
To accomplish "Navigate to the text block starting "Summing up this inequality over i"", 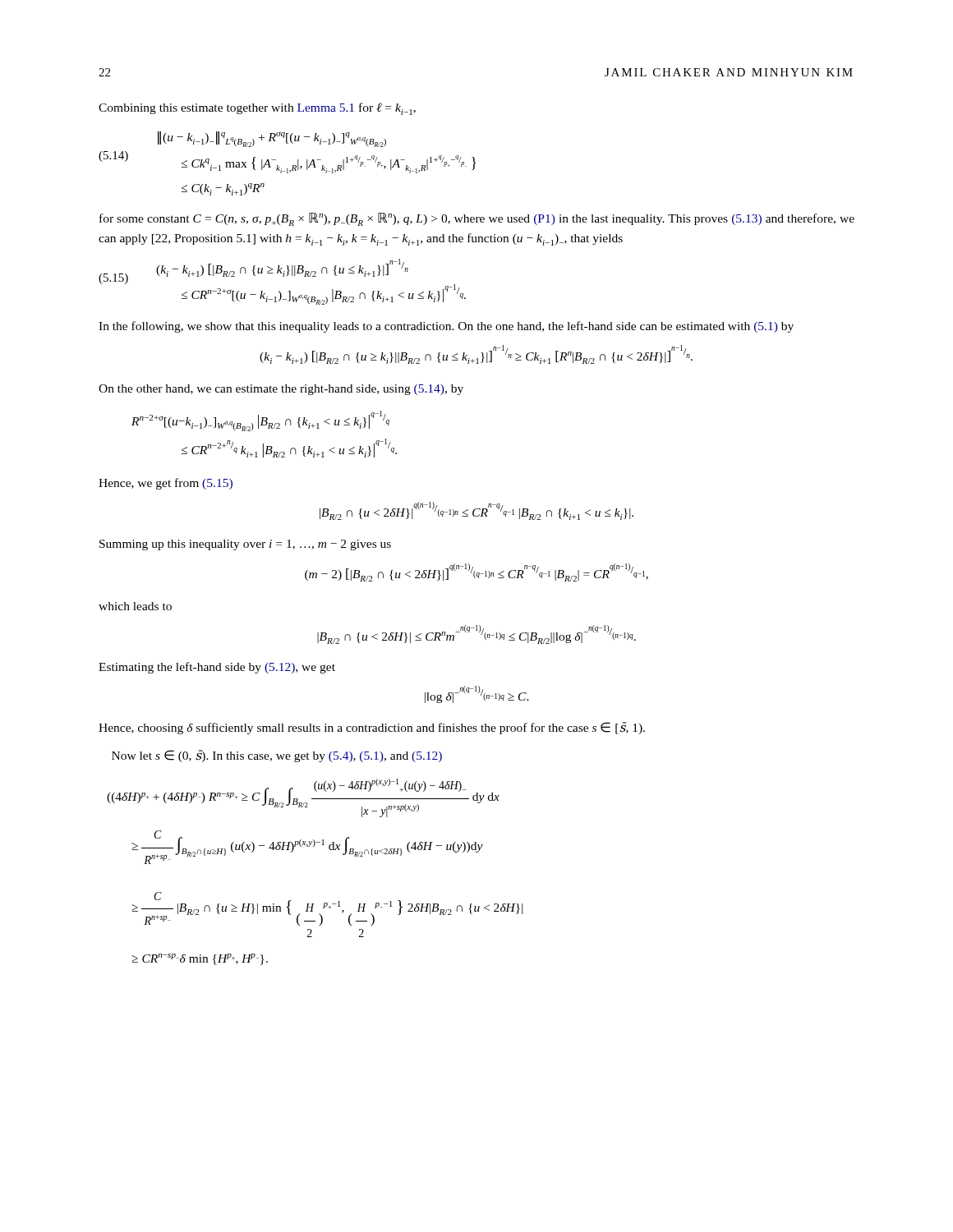I will point(245,543).
